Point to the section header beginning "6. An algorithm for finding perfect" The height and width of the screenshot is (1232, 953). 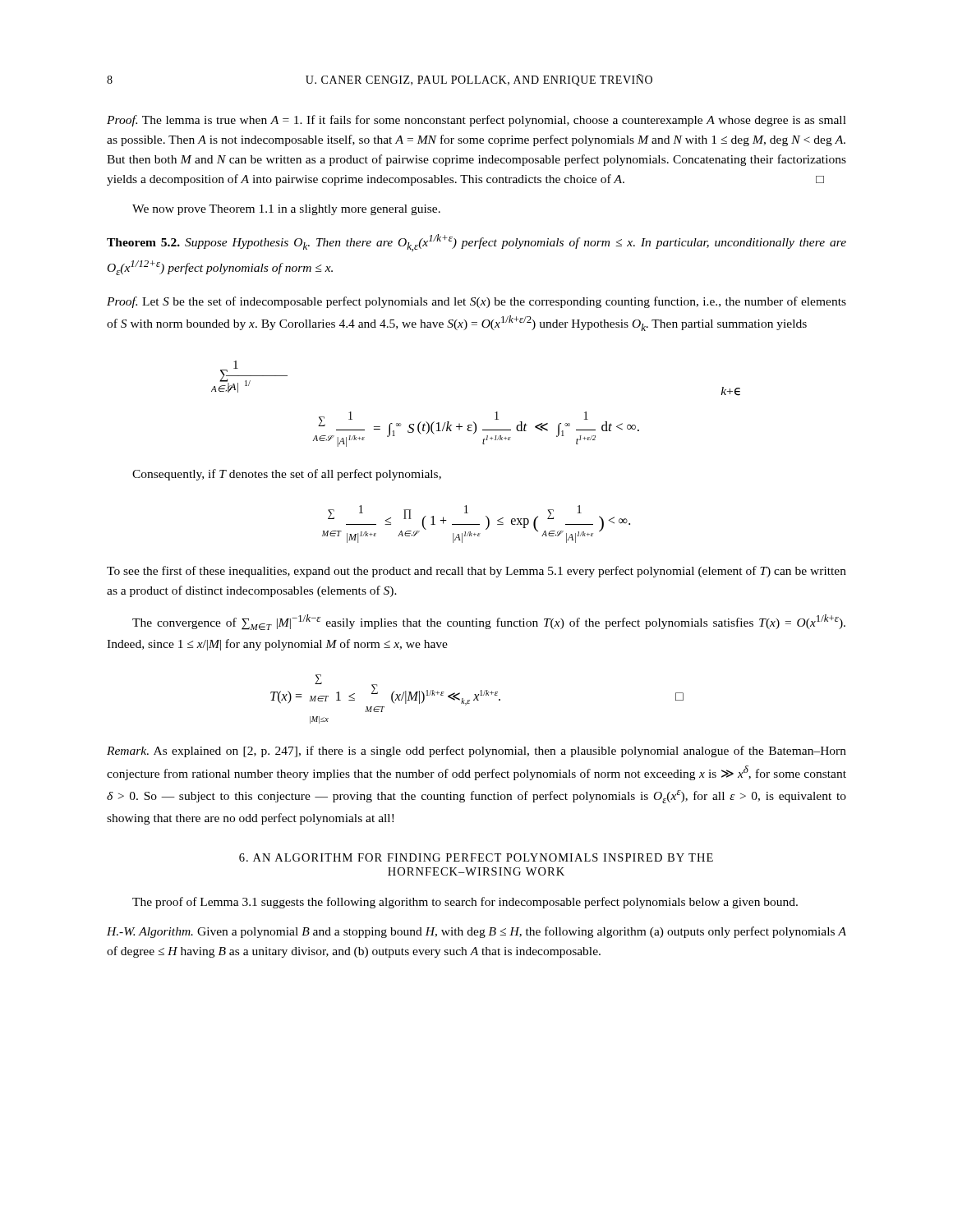[476, 865]
